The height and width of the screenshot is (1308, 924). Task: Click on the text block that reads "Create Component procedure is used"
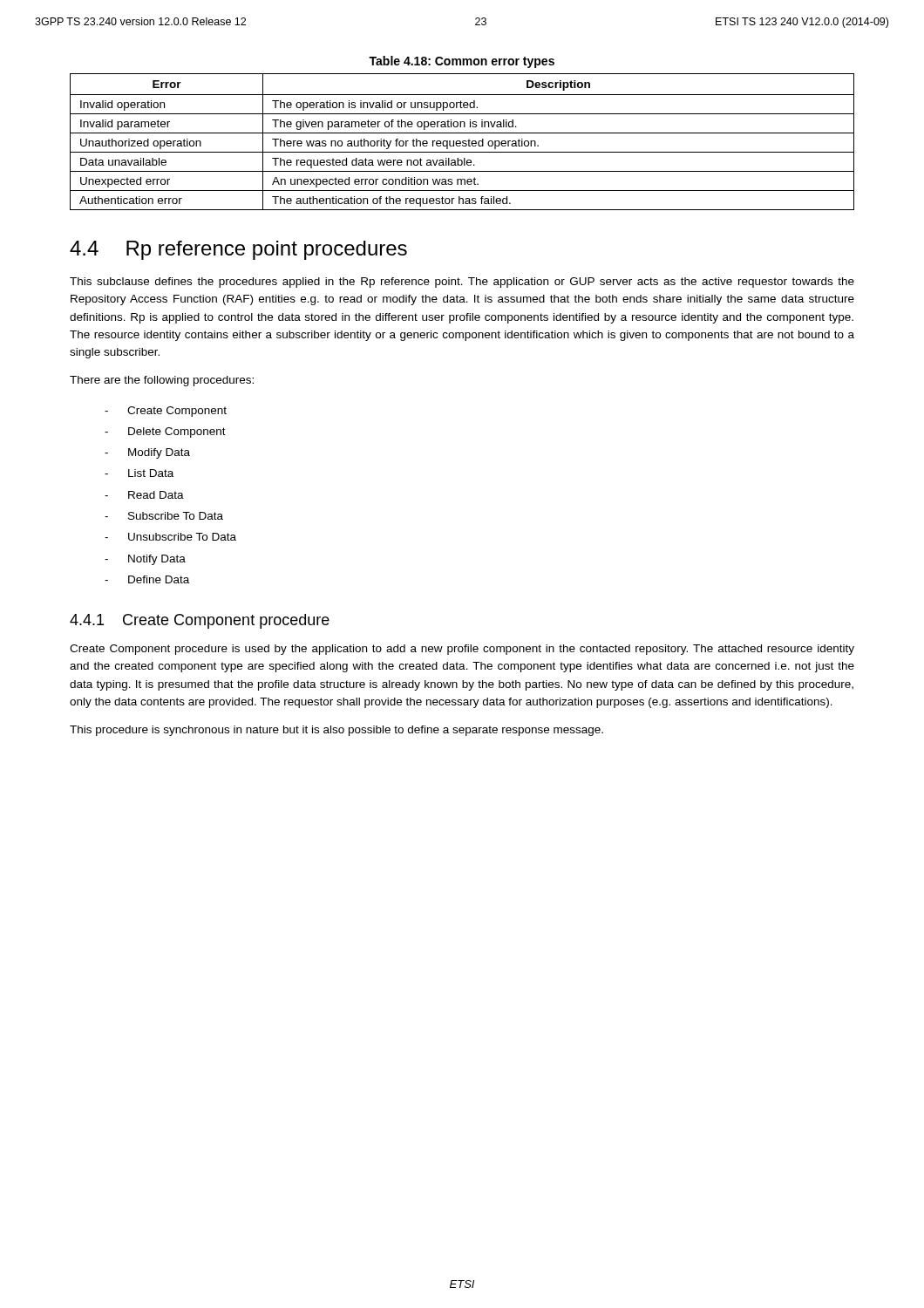462,675
